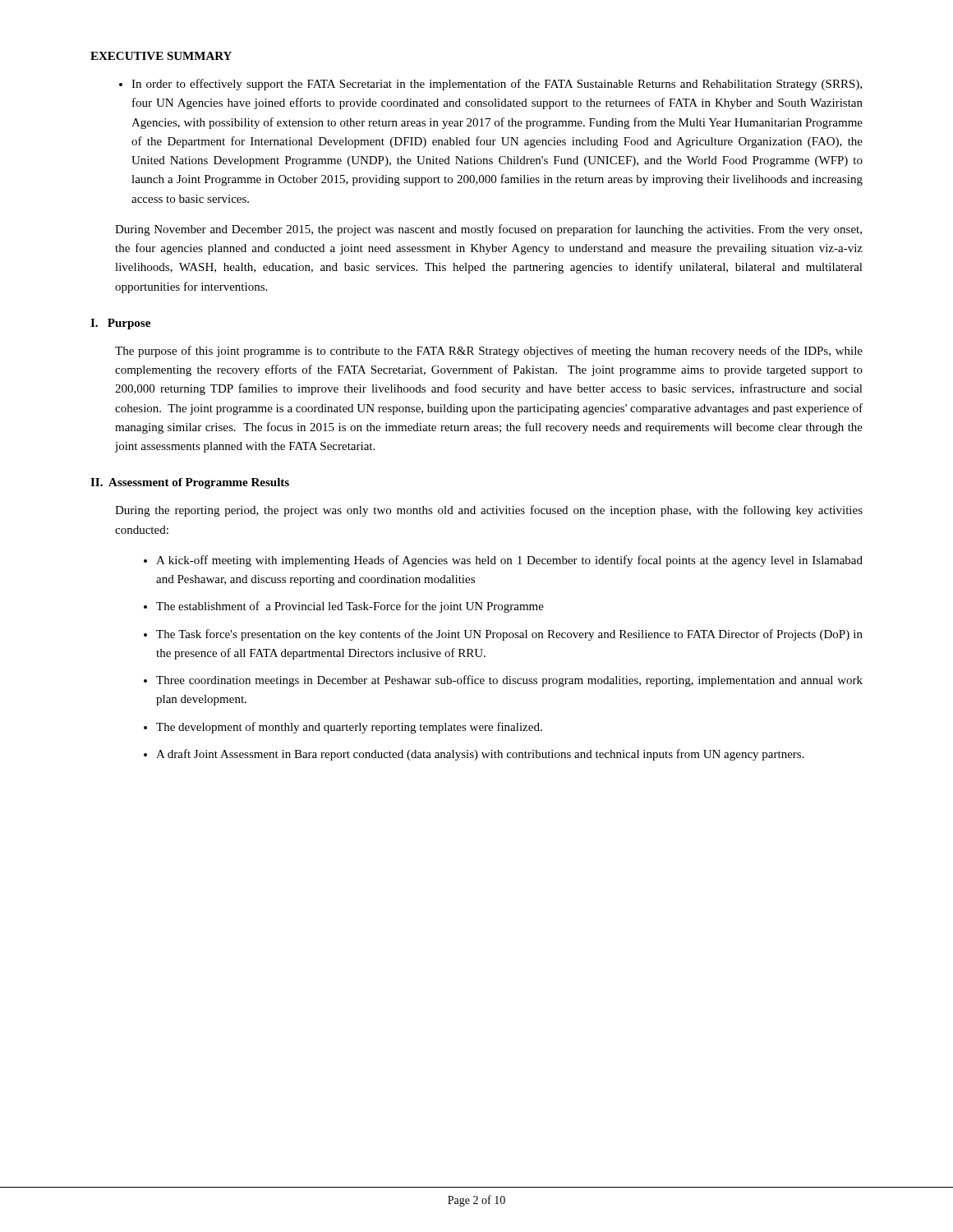953x1232 pixels.
Task: Select the region starting "The development of monthly"
Action: 349,726
